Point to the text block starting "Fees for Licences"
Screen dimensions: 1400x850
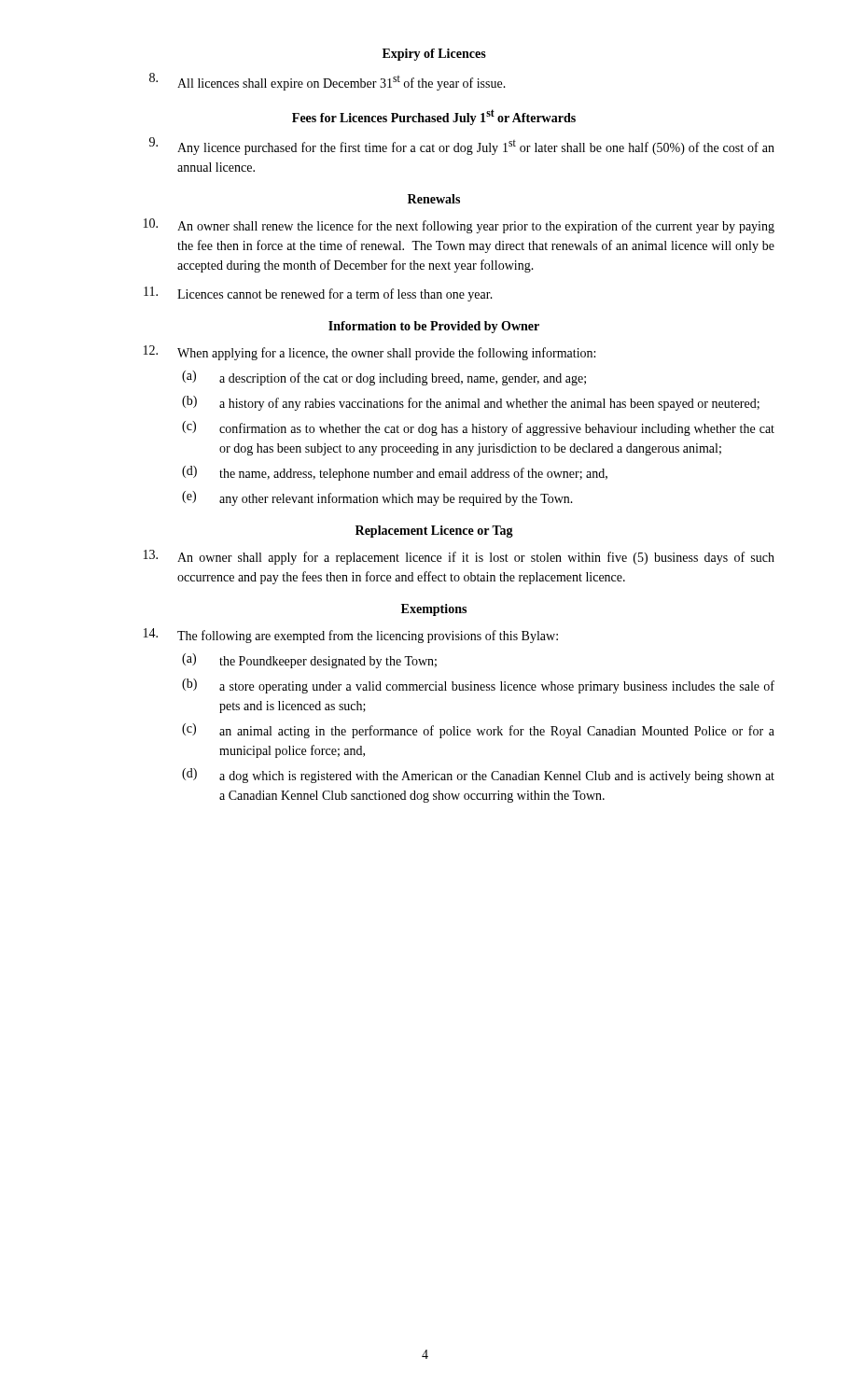(x=434, y=117)
